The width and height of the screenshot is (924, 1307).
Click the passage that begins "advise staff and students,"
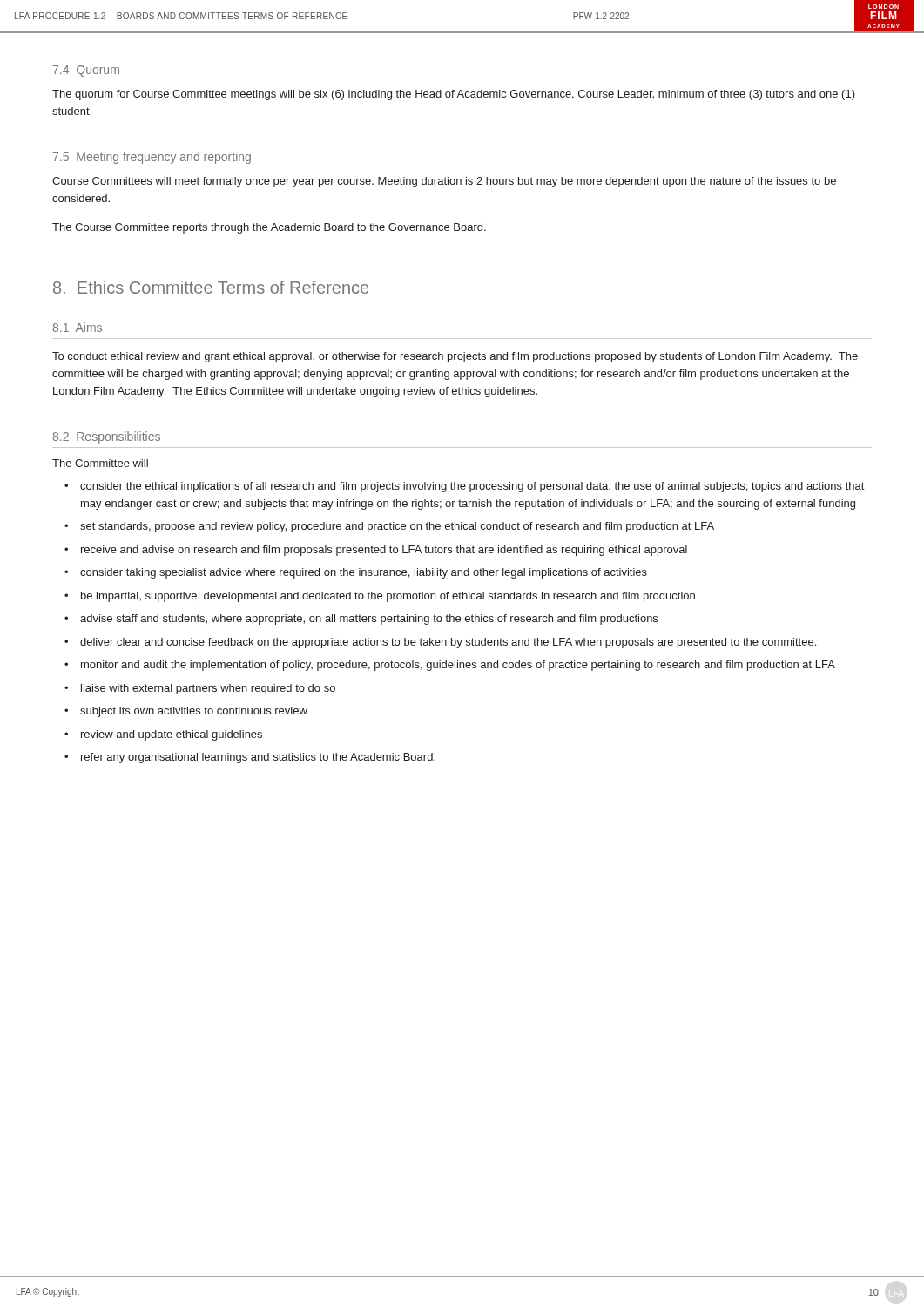[x=369, y=618]
